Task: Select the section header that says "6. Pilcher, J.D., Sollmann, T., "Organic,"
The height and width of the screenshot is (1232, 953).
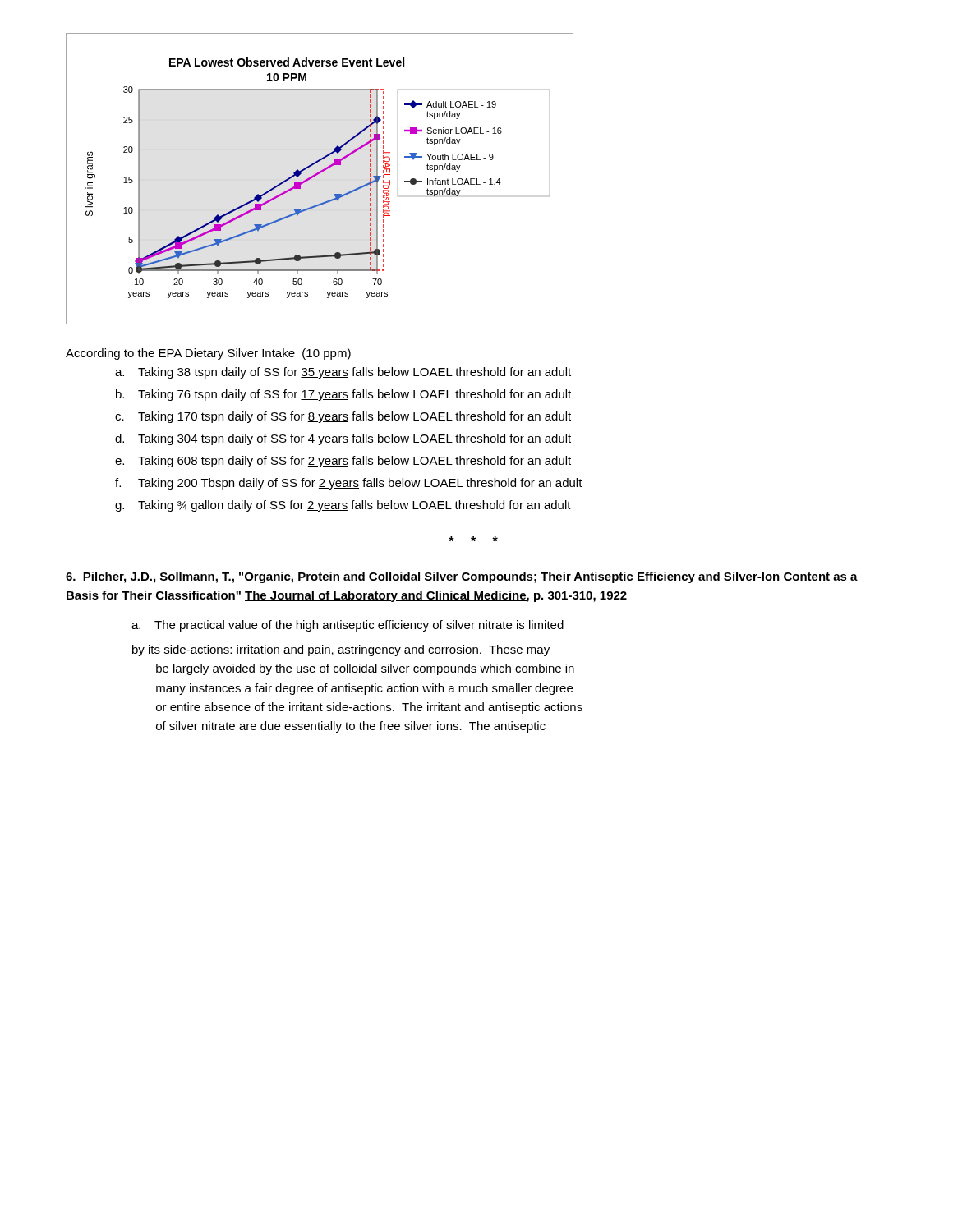Action: point(461,585)
